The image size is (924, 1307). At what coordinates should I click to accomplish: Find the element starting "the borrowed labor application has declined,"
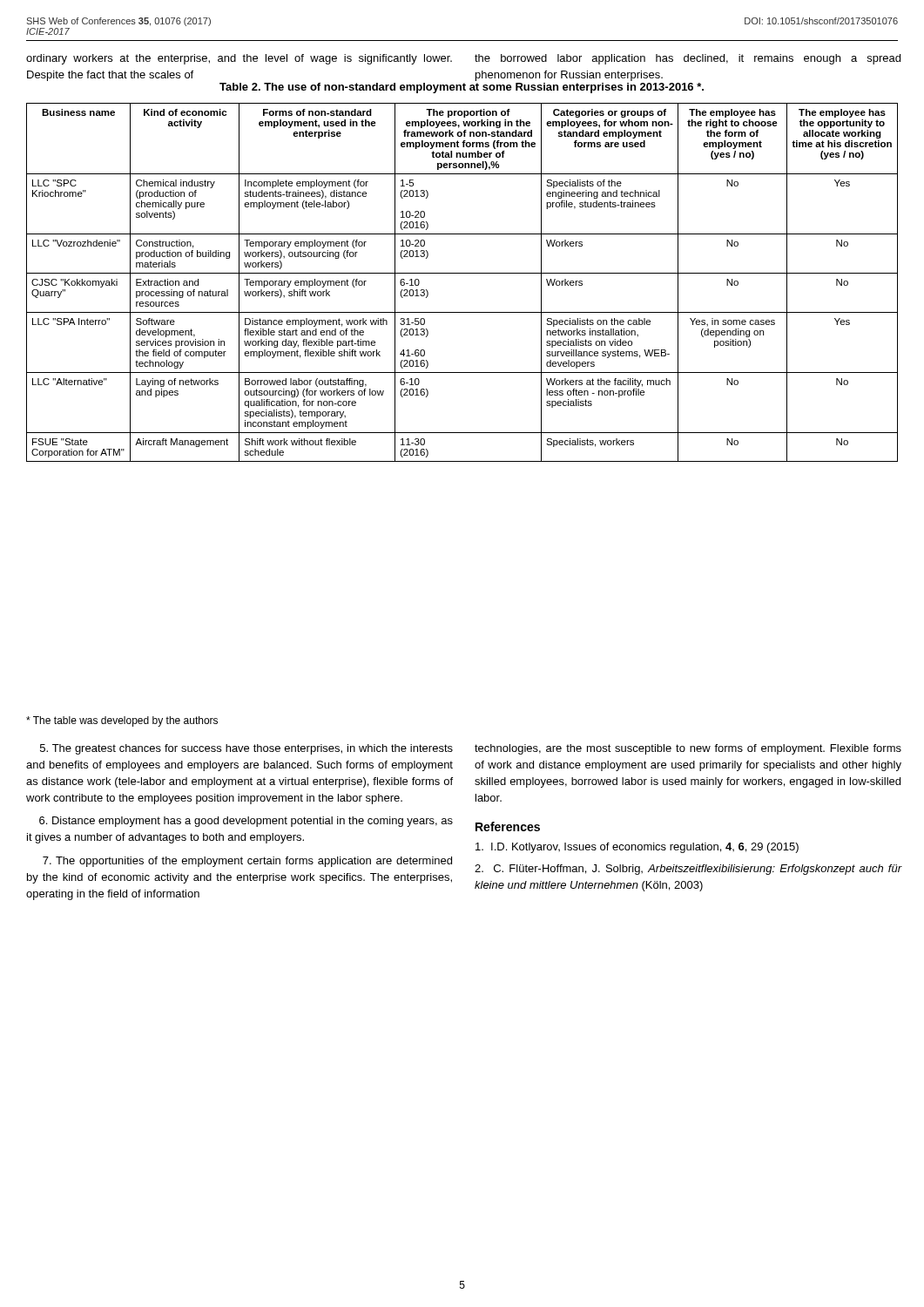[688, 66]
